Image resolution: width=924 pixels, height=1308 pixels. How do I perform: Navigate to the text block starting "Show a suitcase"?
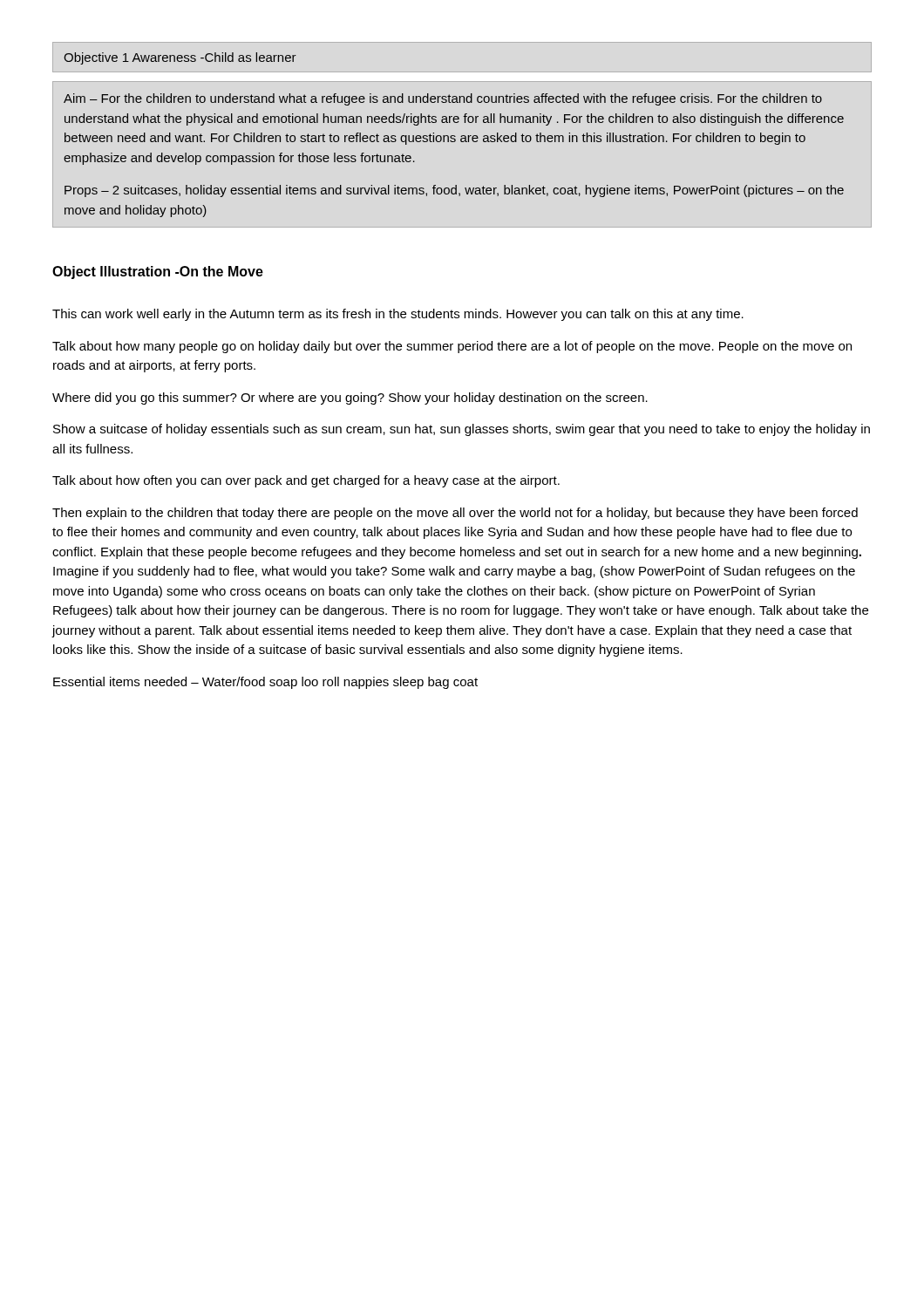tap(461, 438)
